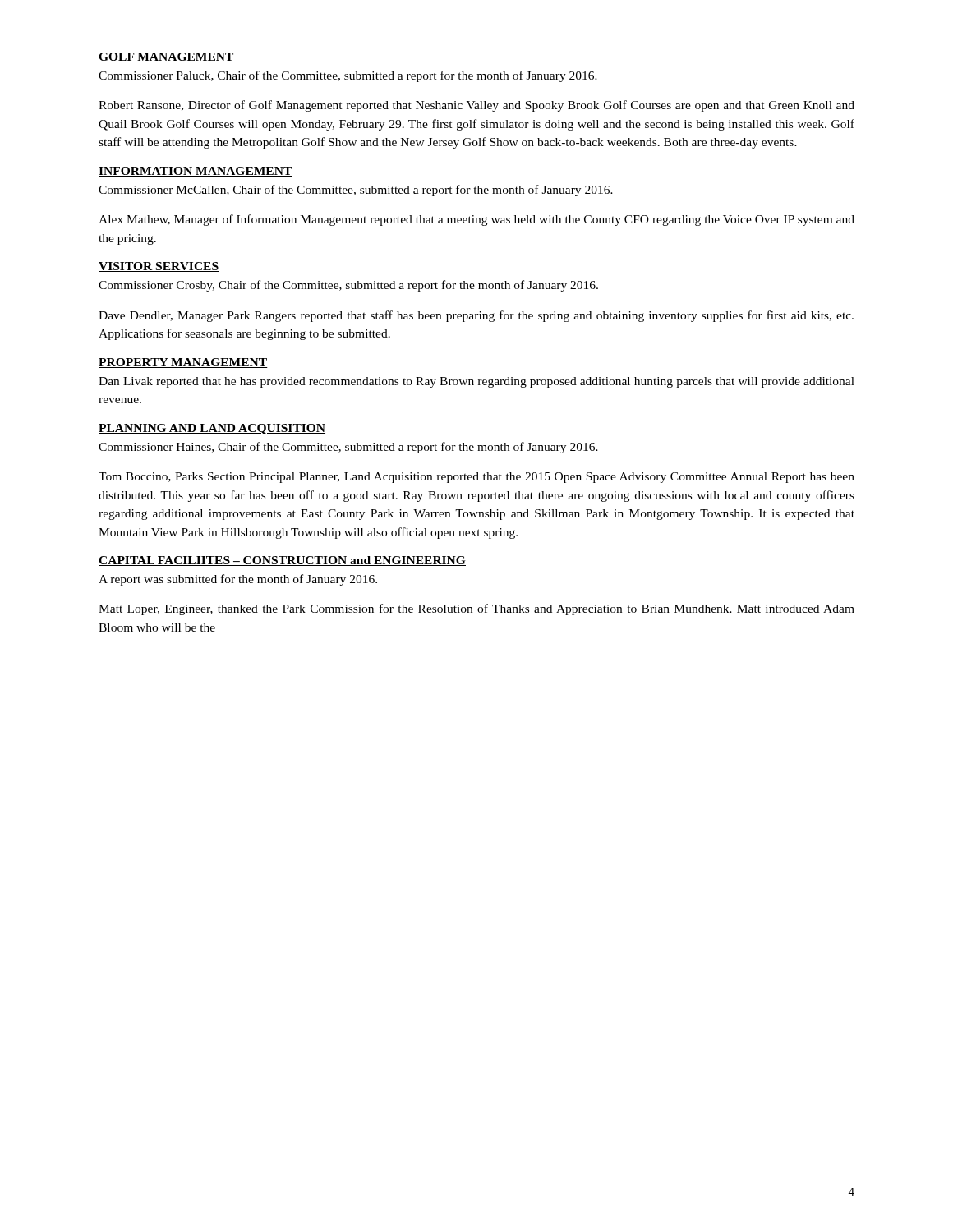
Task: Locate the block of text that opens with "Commissioner Paluck, Chair of the"
Action: 348,75
